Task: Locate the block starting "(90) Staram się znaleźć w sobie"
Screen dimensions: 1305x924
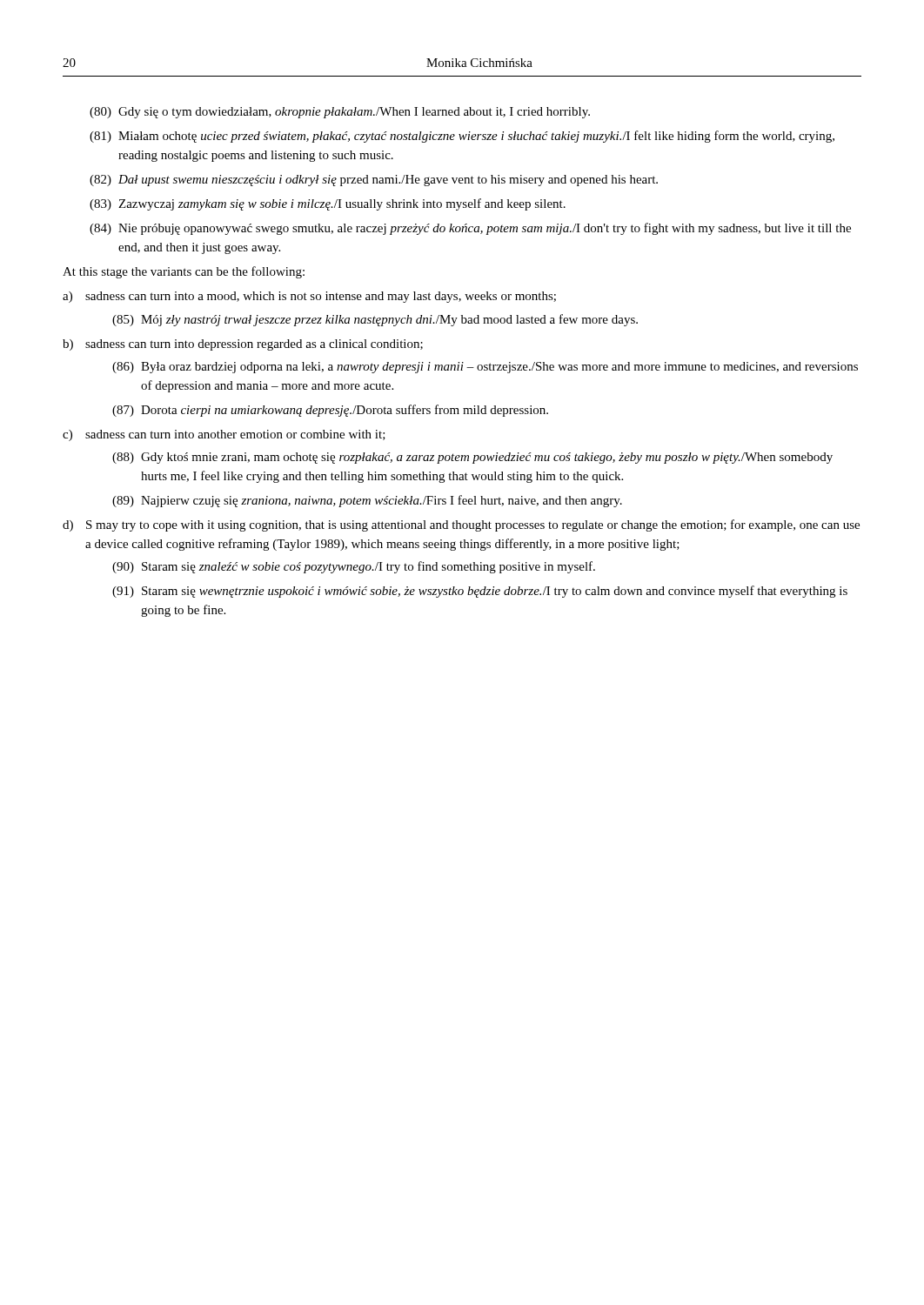Action: coord(473,567)
